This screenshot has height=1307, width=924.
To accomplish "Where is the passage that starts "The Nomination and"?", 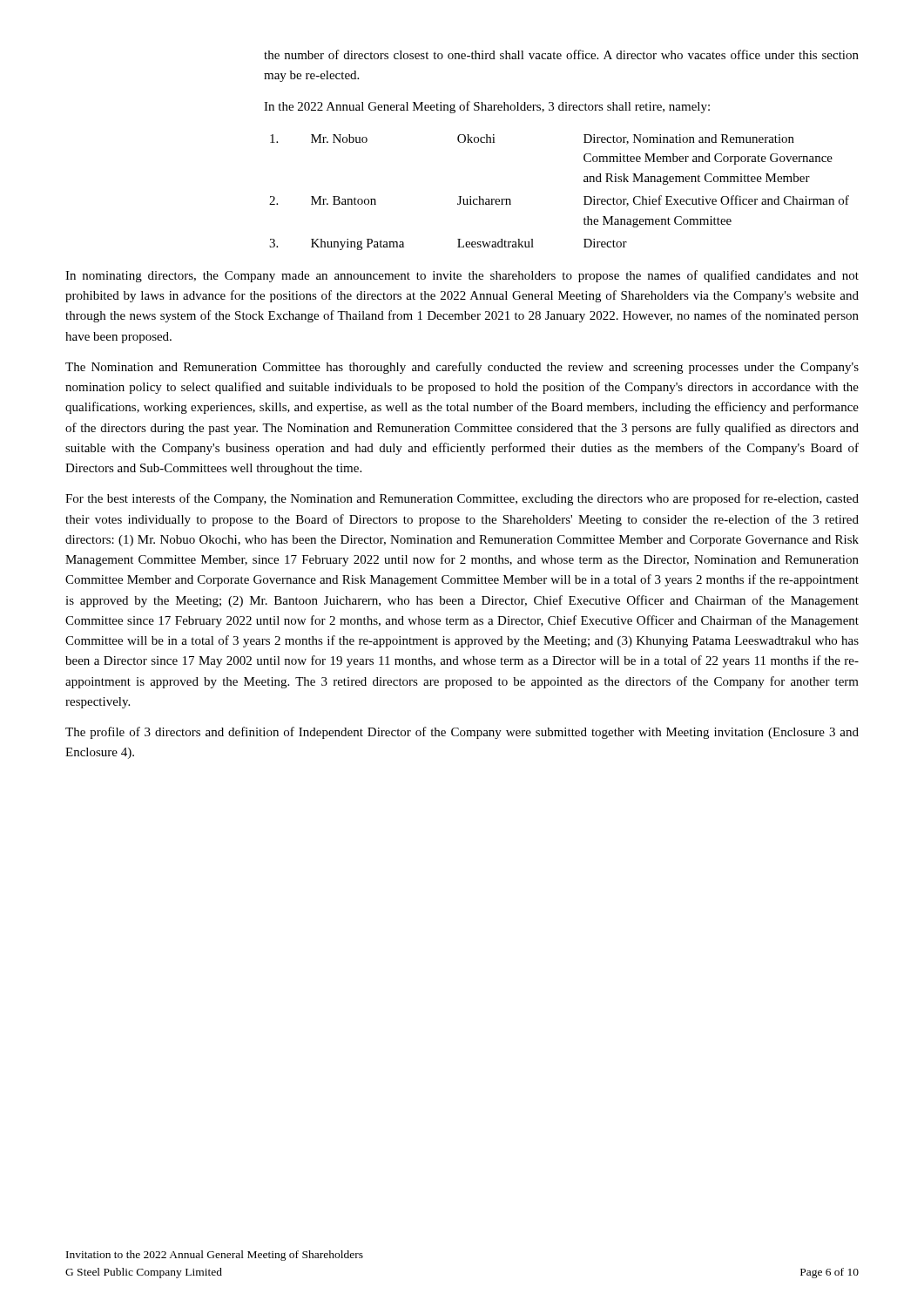I will (x=462, y=418).
